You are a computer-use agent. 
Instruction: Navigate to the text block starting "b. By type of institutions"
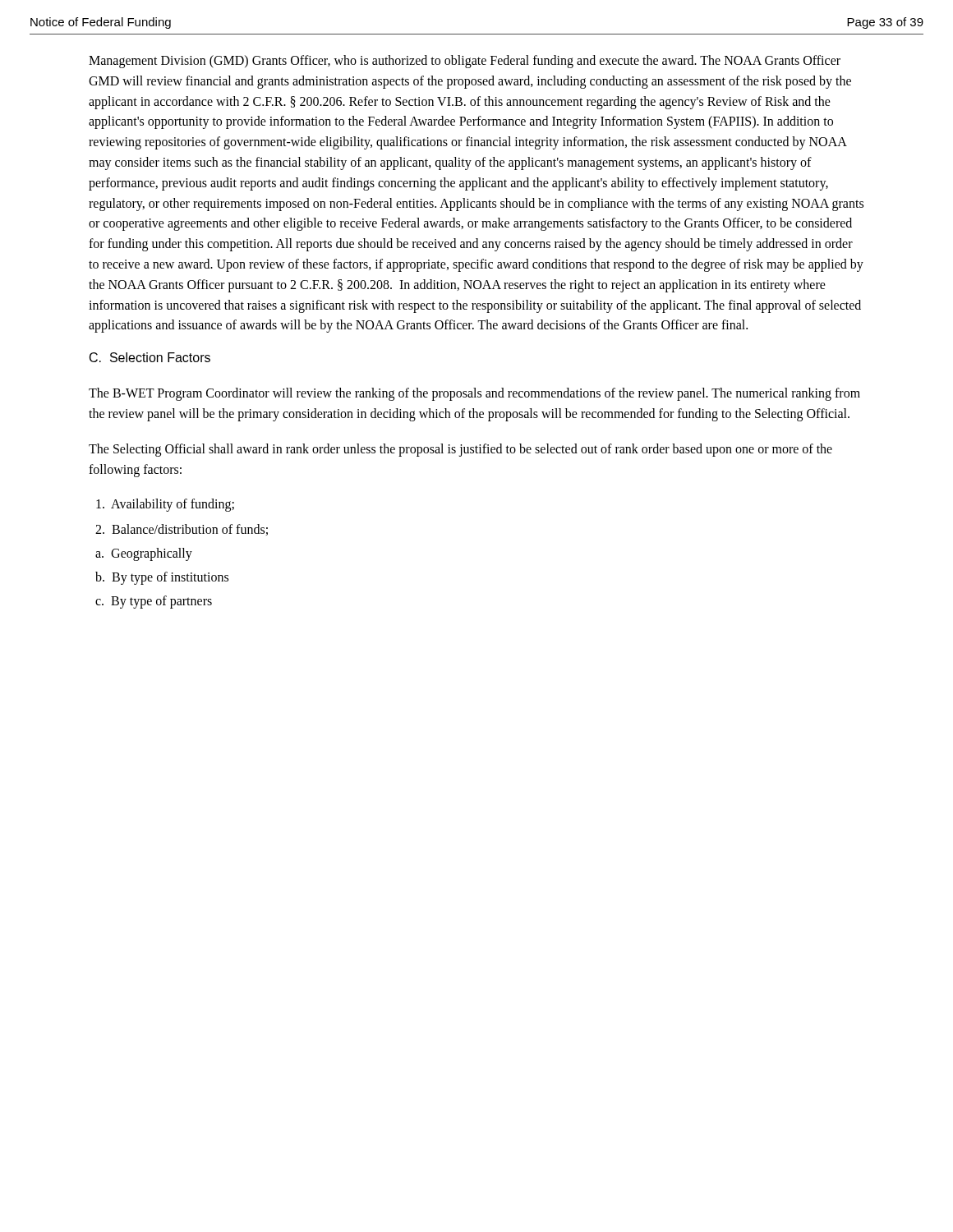click(162, 577)
